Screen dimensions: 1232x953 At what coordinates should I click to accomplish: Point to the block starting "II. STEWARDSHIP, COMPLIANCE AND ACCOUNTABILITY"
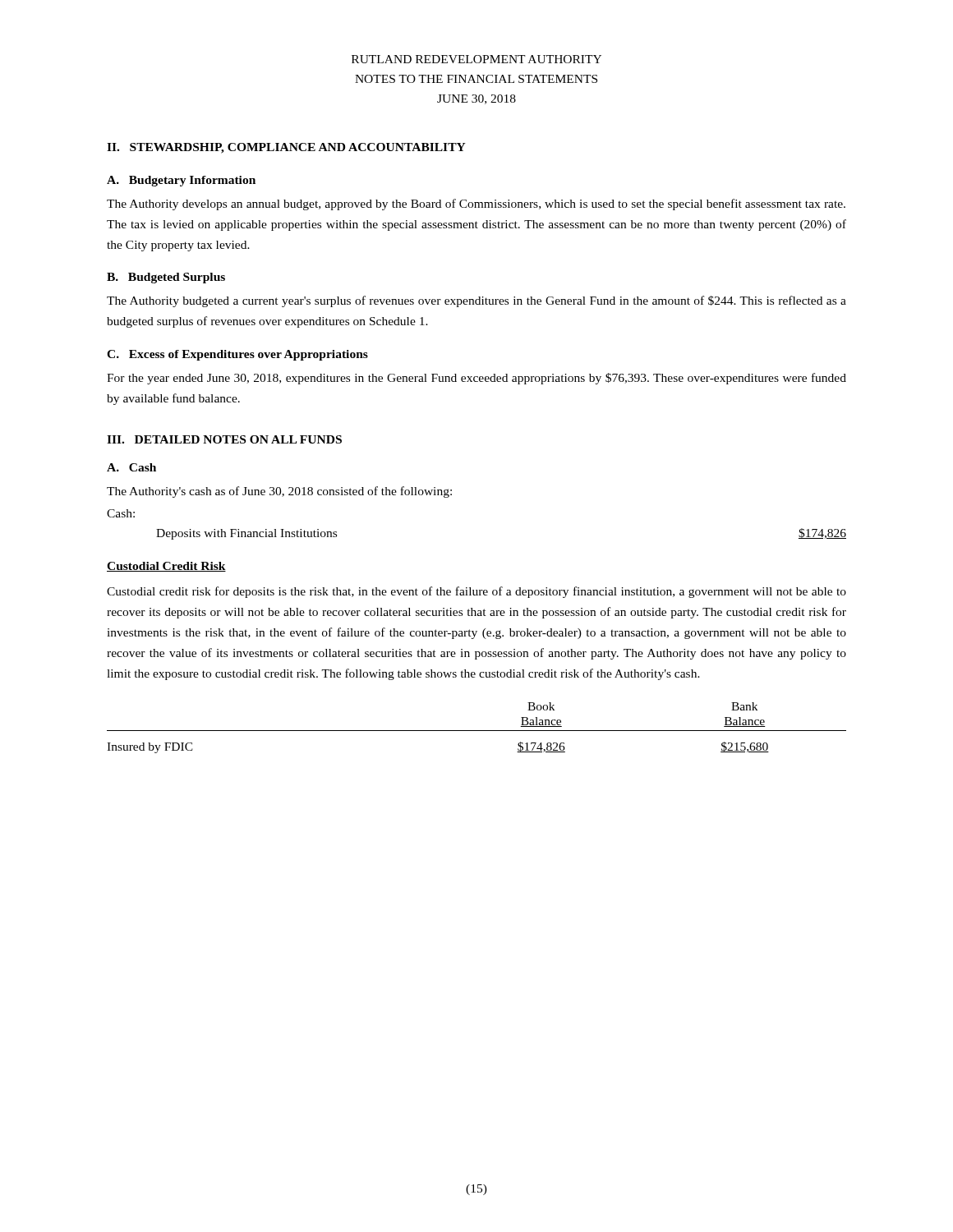click(286, 147)
